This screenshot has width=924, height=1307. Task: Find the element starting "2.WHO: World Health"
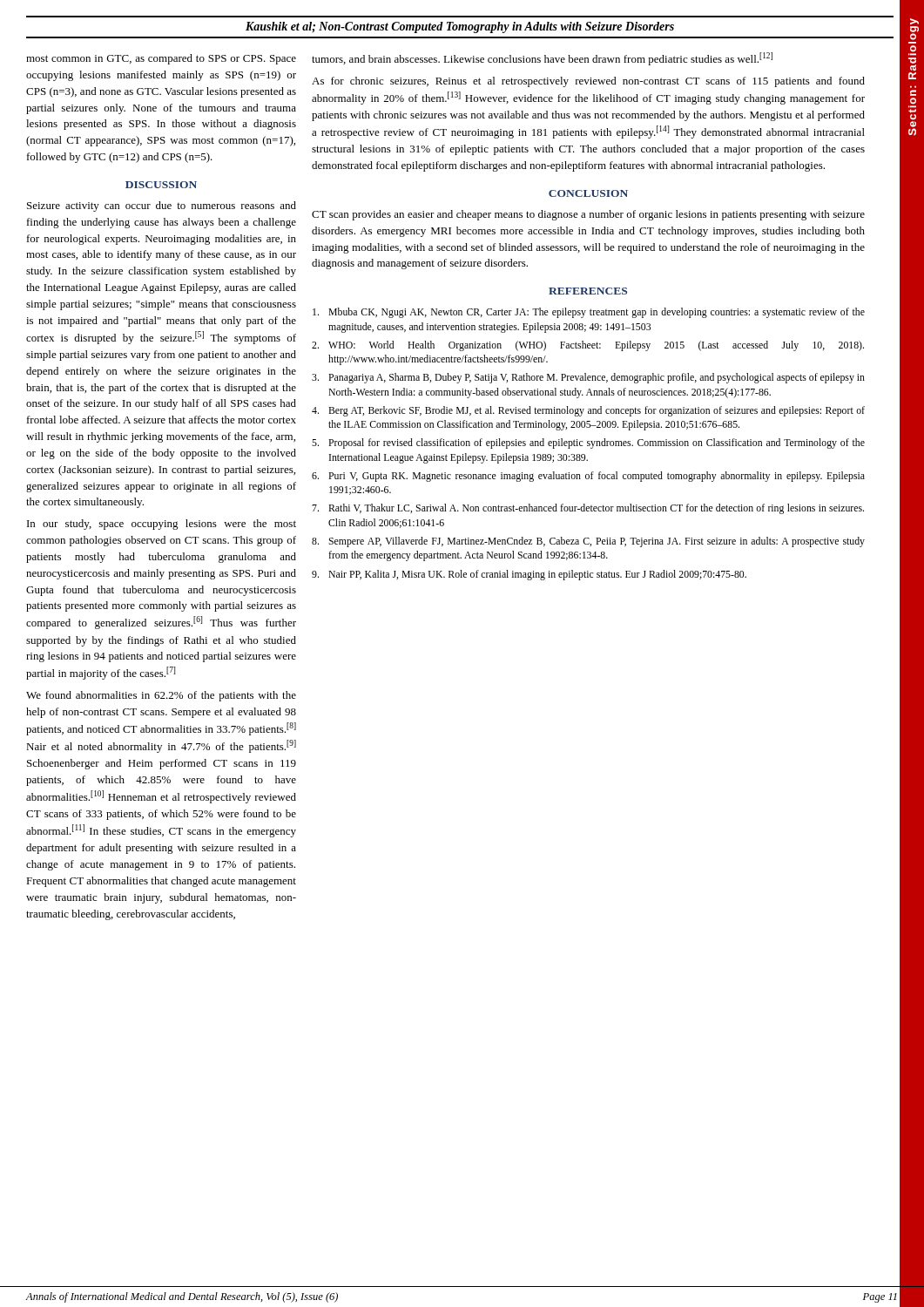pos(588,352)
